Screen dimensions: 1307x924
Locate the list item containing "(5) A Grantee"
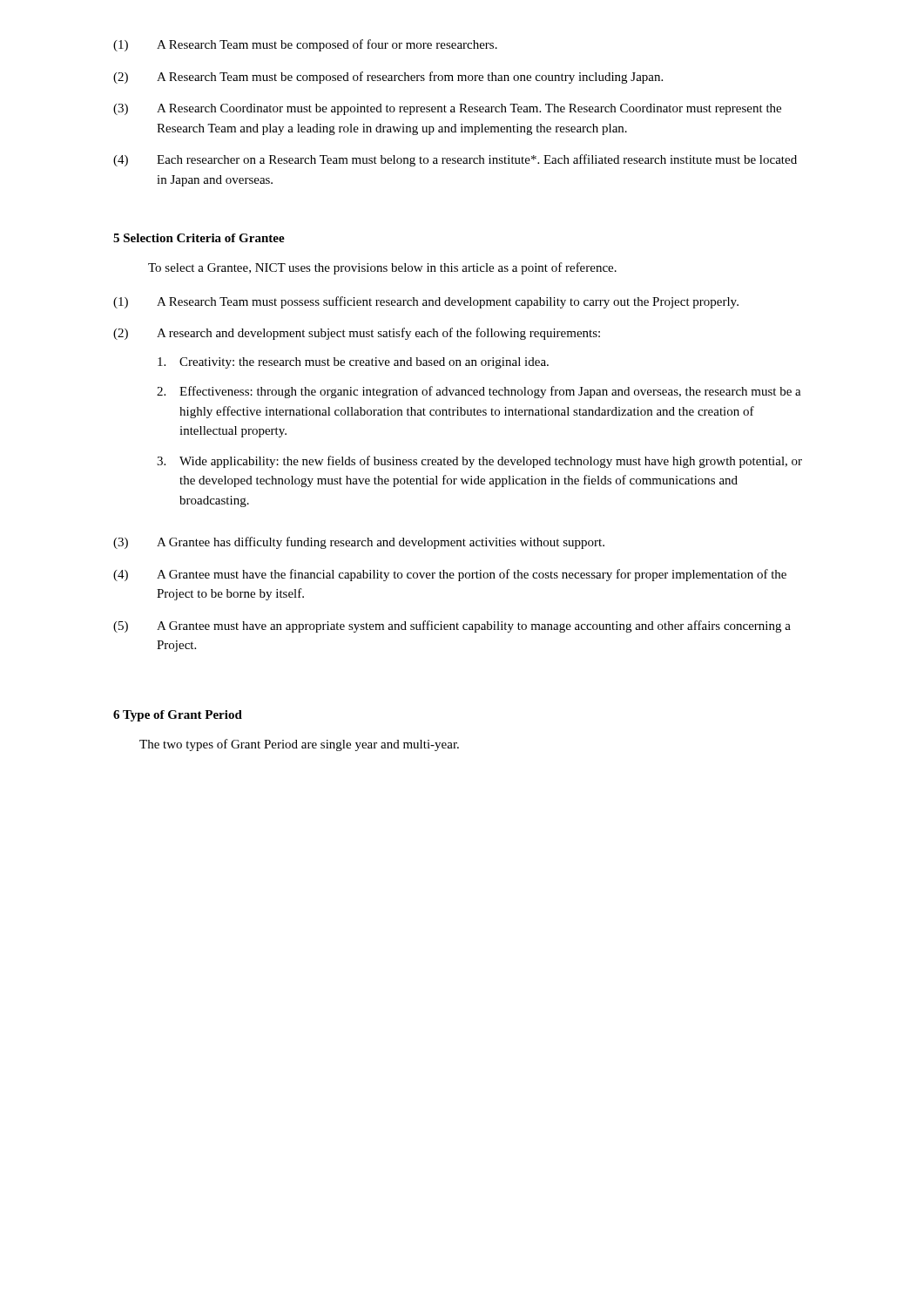tap(462, 635)
